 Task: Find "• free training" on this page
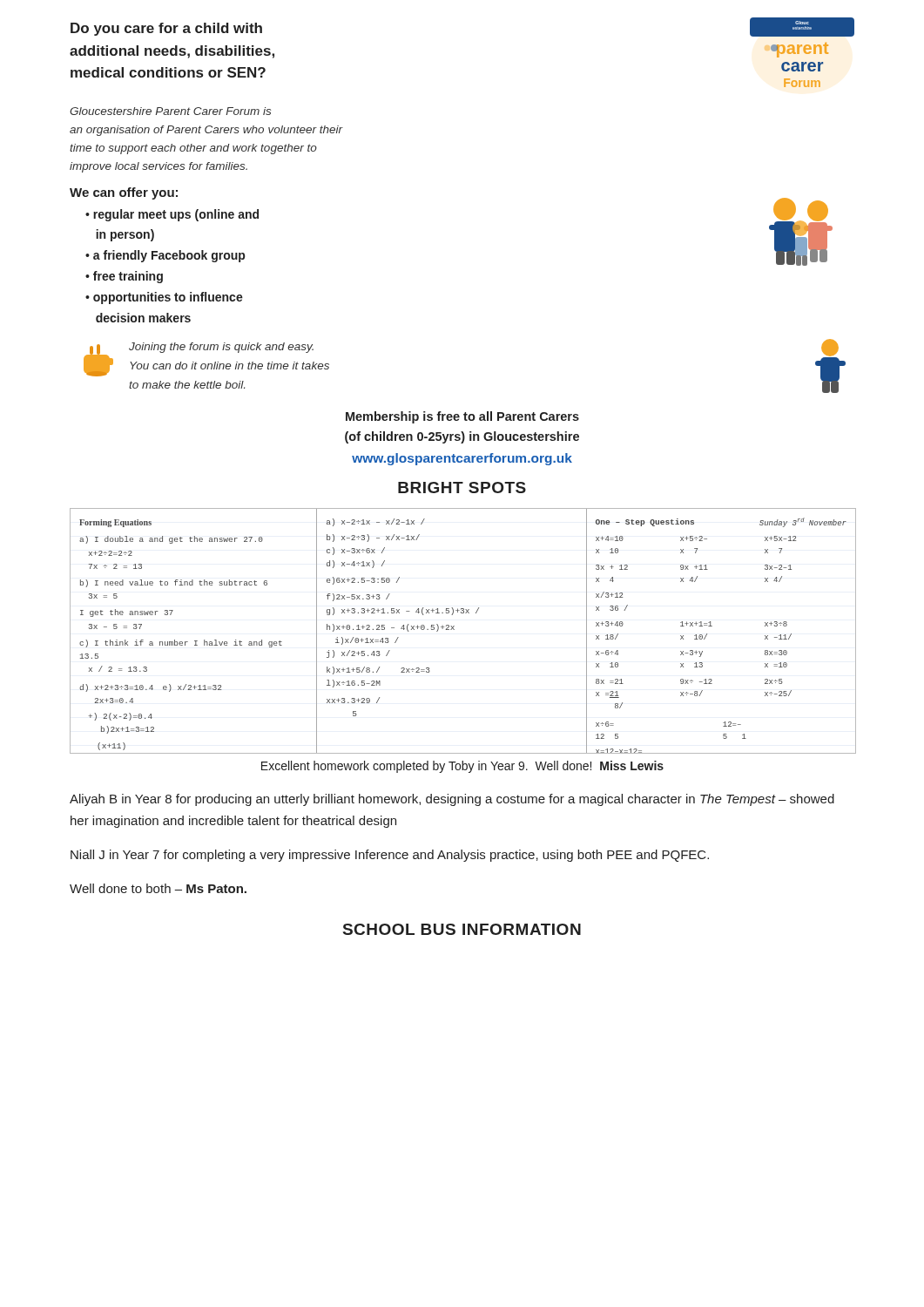(x=124, y=276)
